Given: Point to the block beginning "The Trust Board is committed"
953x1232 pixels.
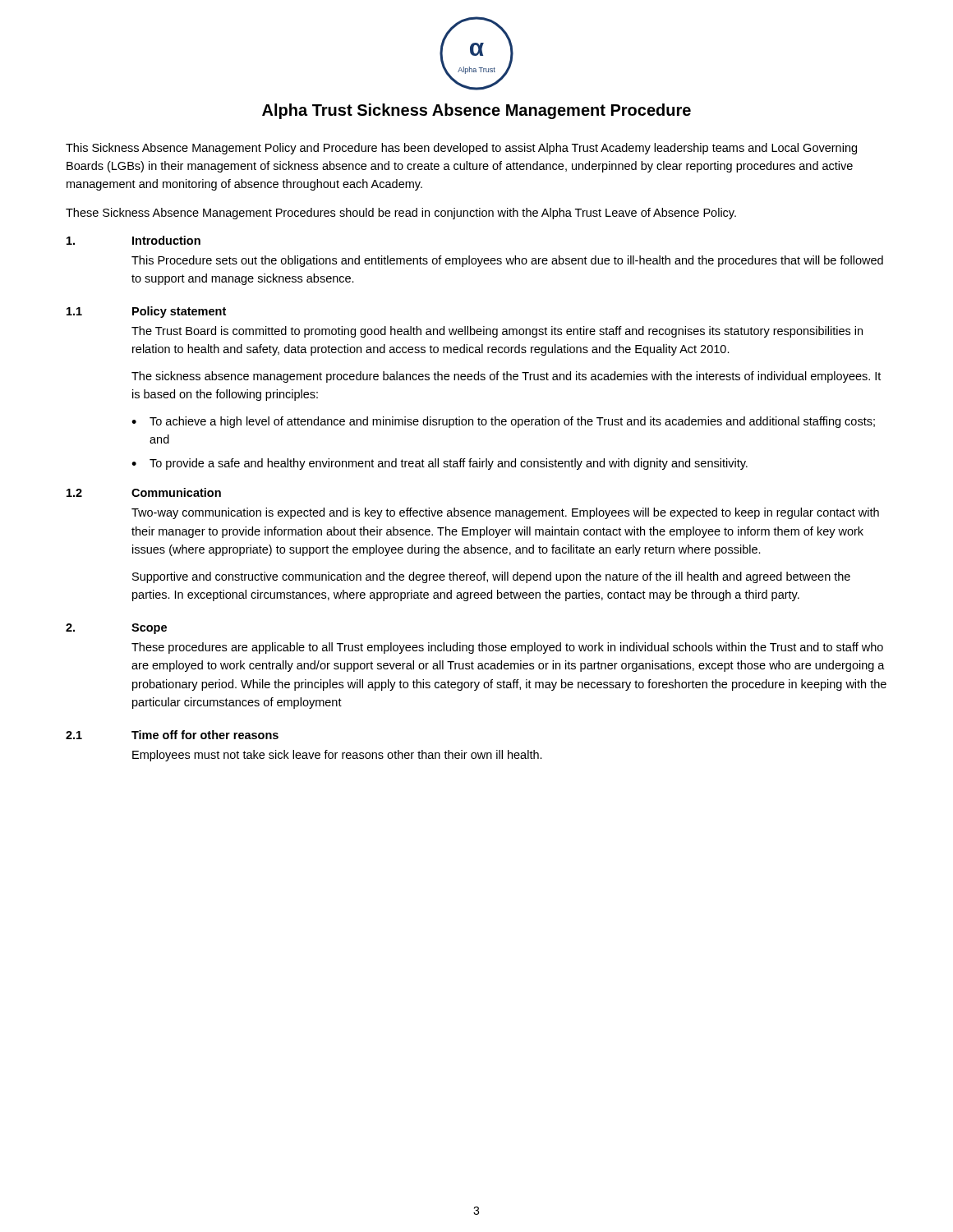Looking at the screenshot, I should 498,340.
